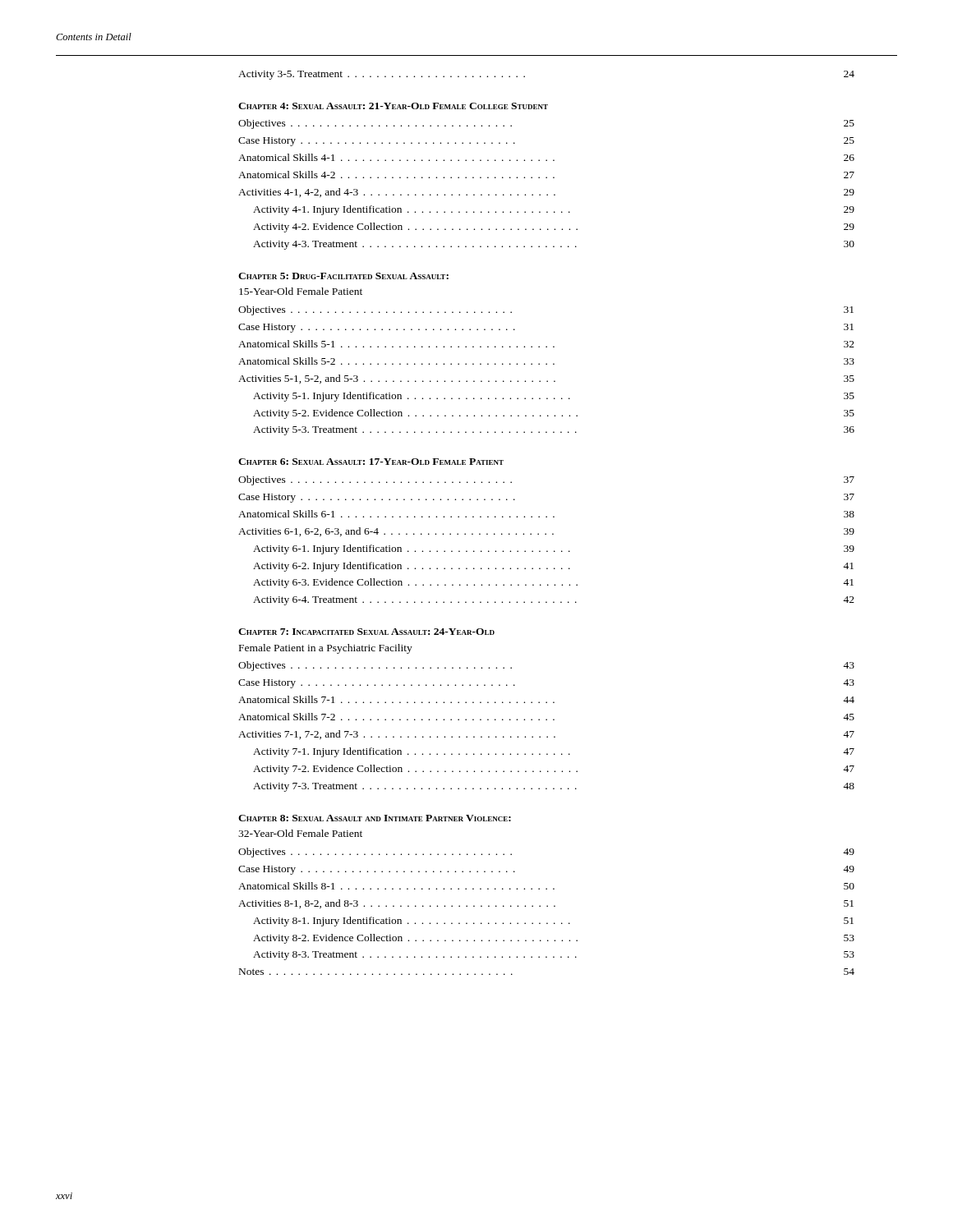Find the region starting "Activities 8-1, 8-2, and 8-3 ."

(546, 904)
